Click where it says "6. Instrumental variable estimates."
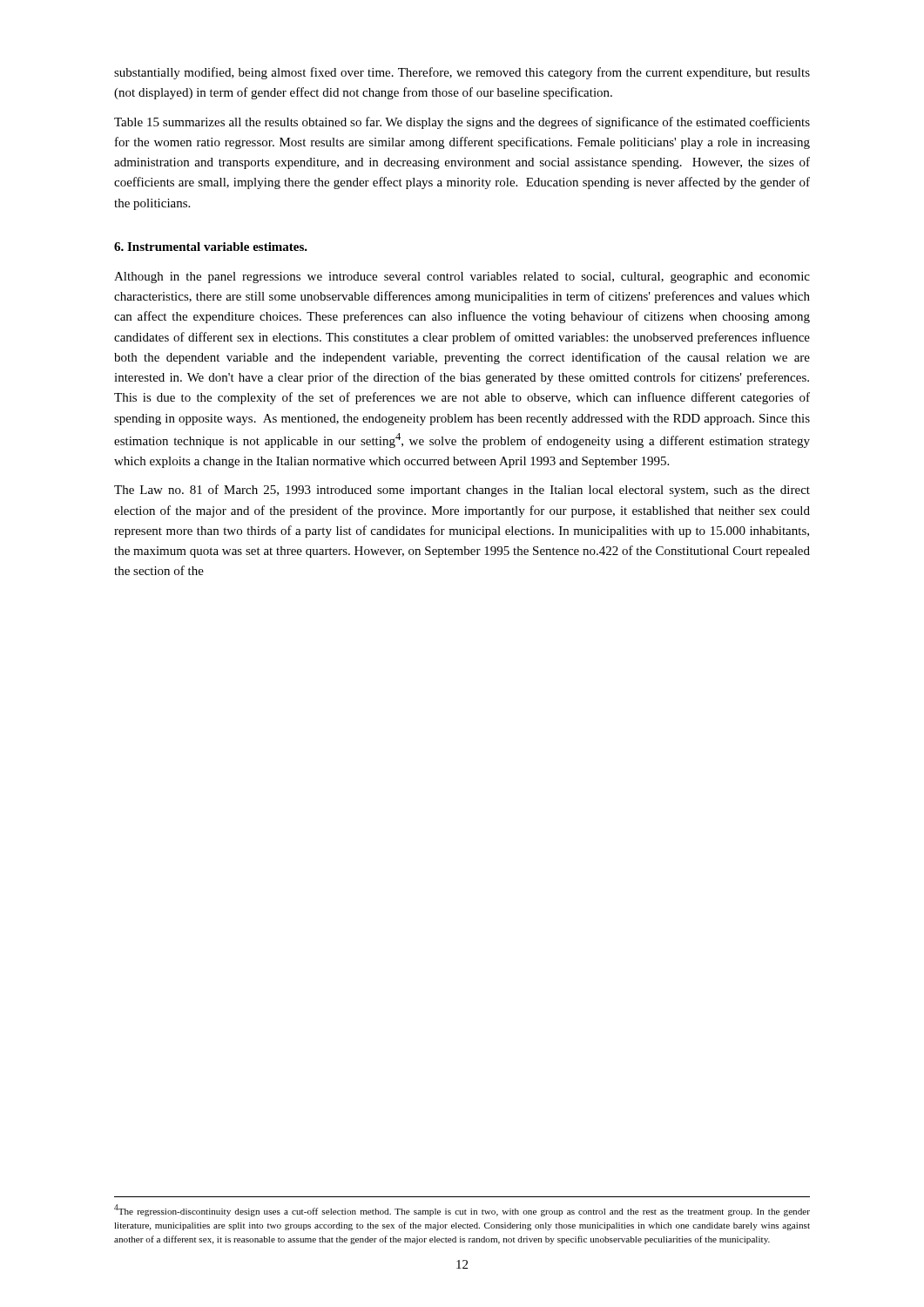 tap(211, 246)
